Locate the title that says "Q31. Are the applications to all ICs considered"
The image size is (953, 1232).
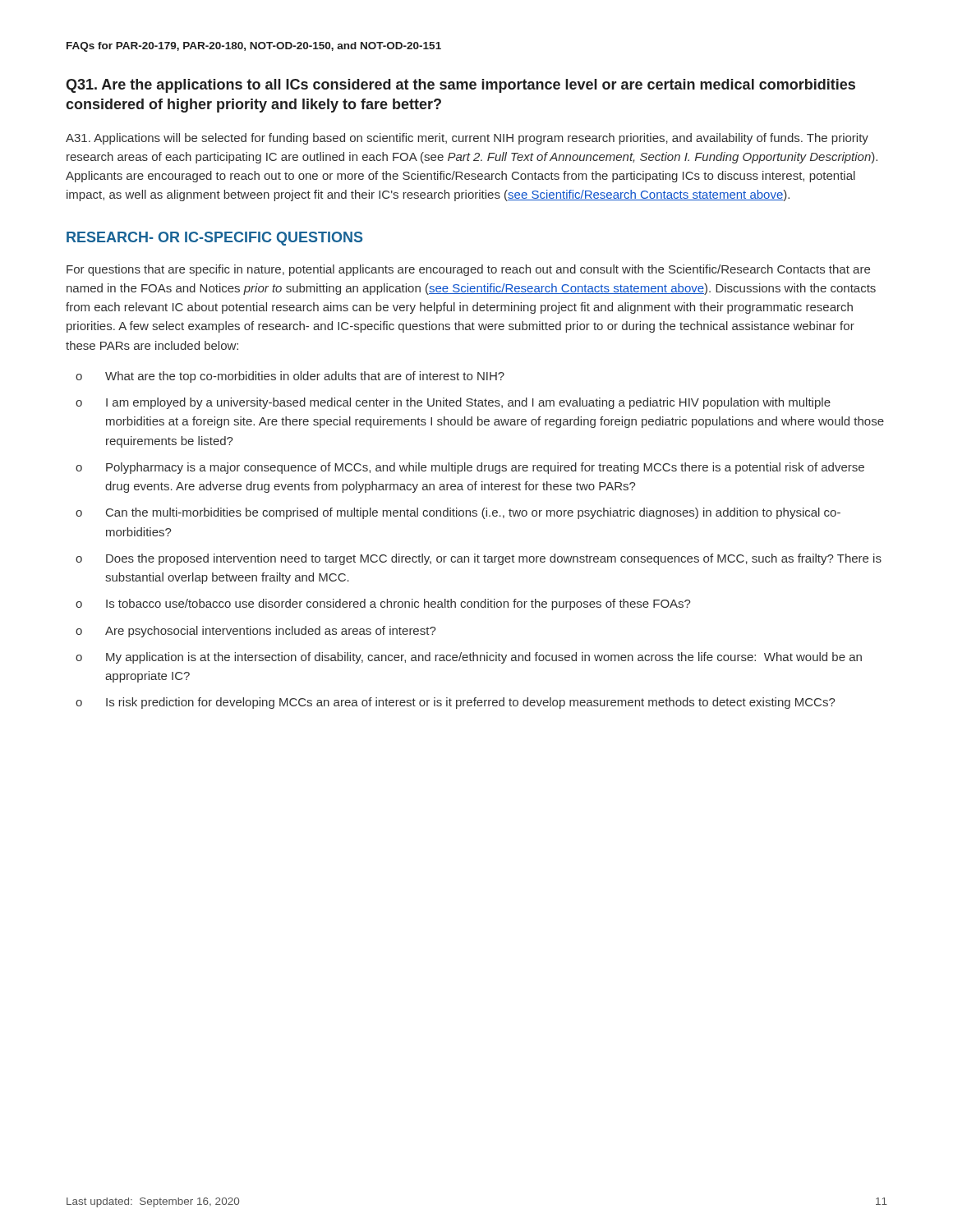click(x=461, y=95)
